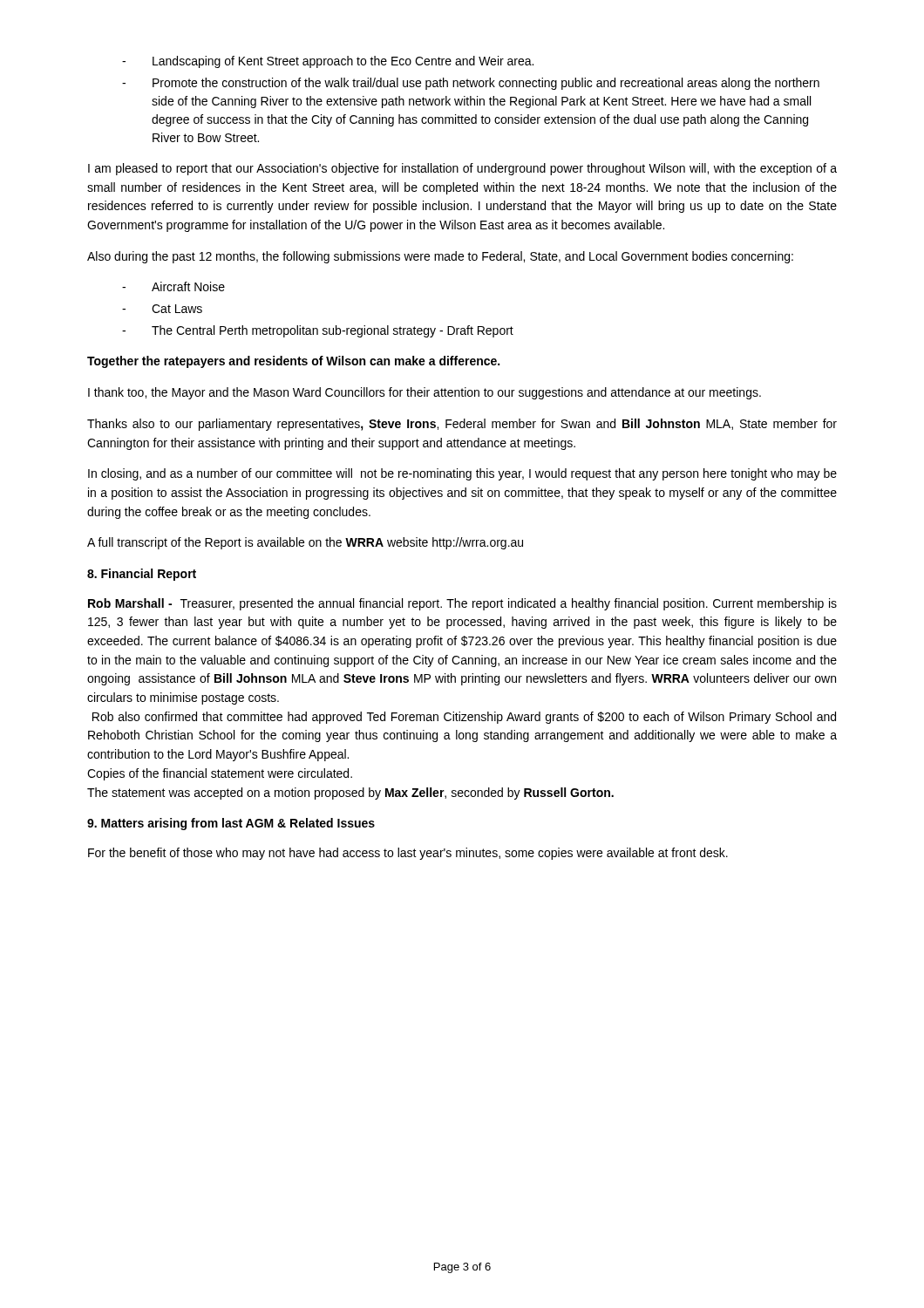Locate the block of text that opens with "For the benefit of those who may"
924x1308 pixels.
(x=462, y=853)
